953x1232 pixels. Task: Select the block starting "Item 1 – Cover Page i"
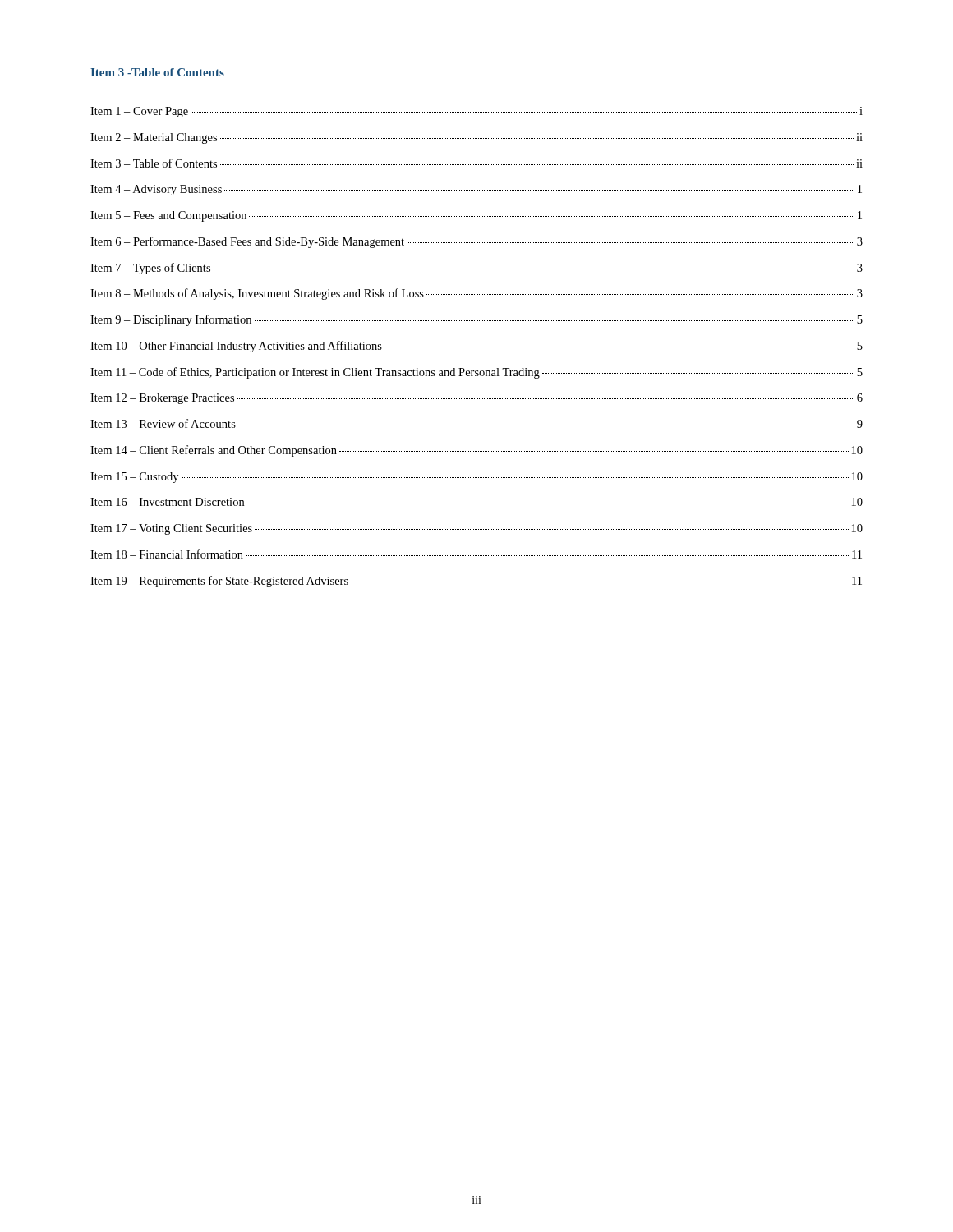[x=476, y=112]
